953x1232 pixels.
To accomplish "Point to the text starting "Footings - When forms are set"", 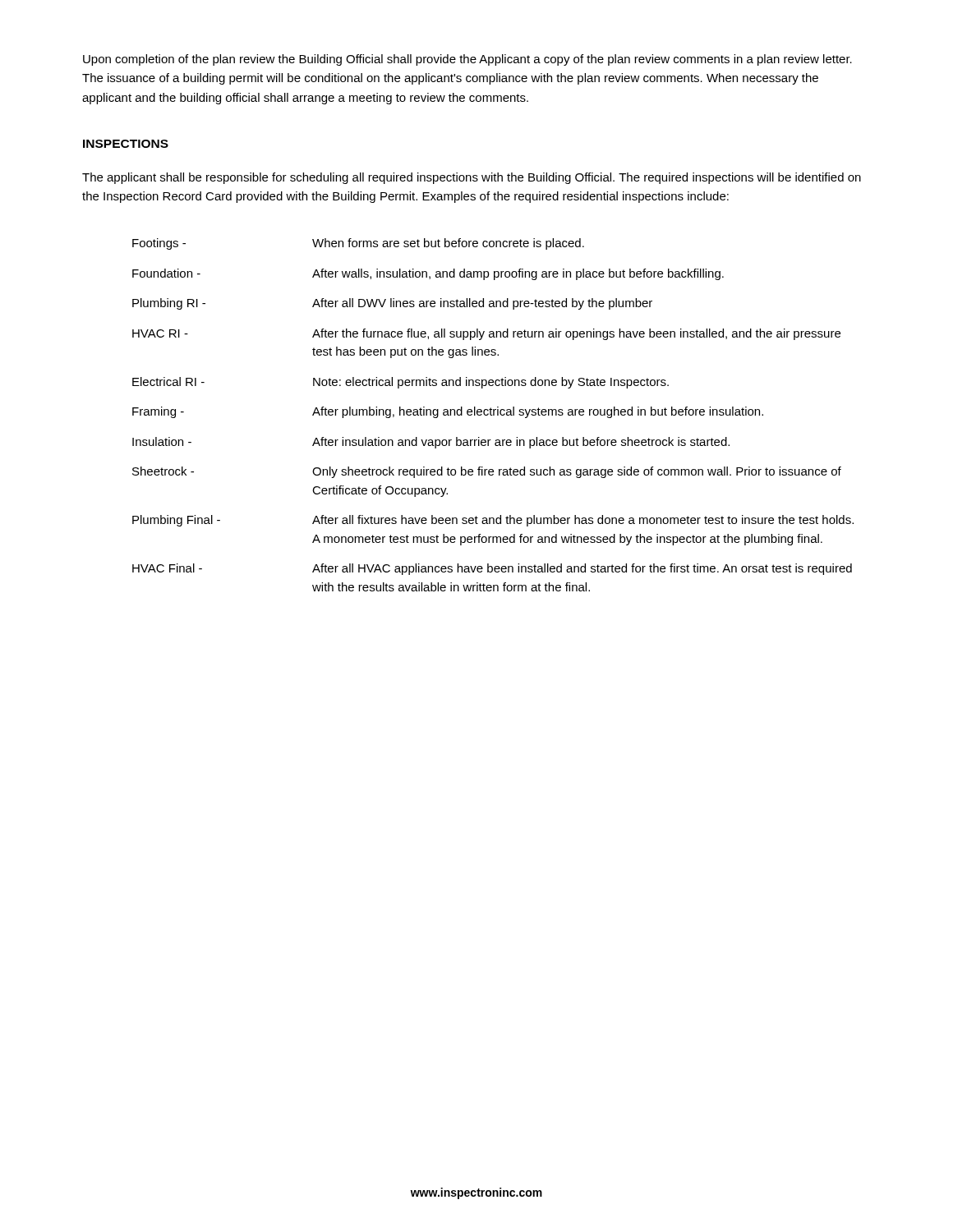I will pyautogui.click(x=476, y=415).
